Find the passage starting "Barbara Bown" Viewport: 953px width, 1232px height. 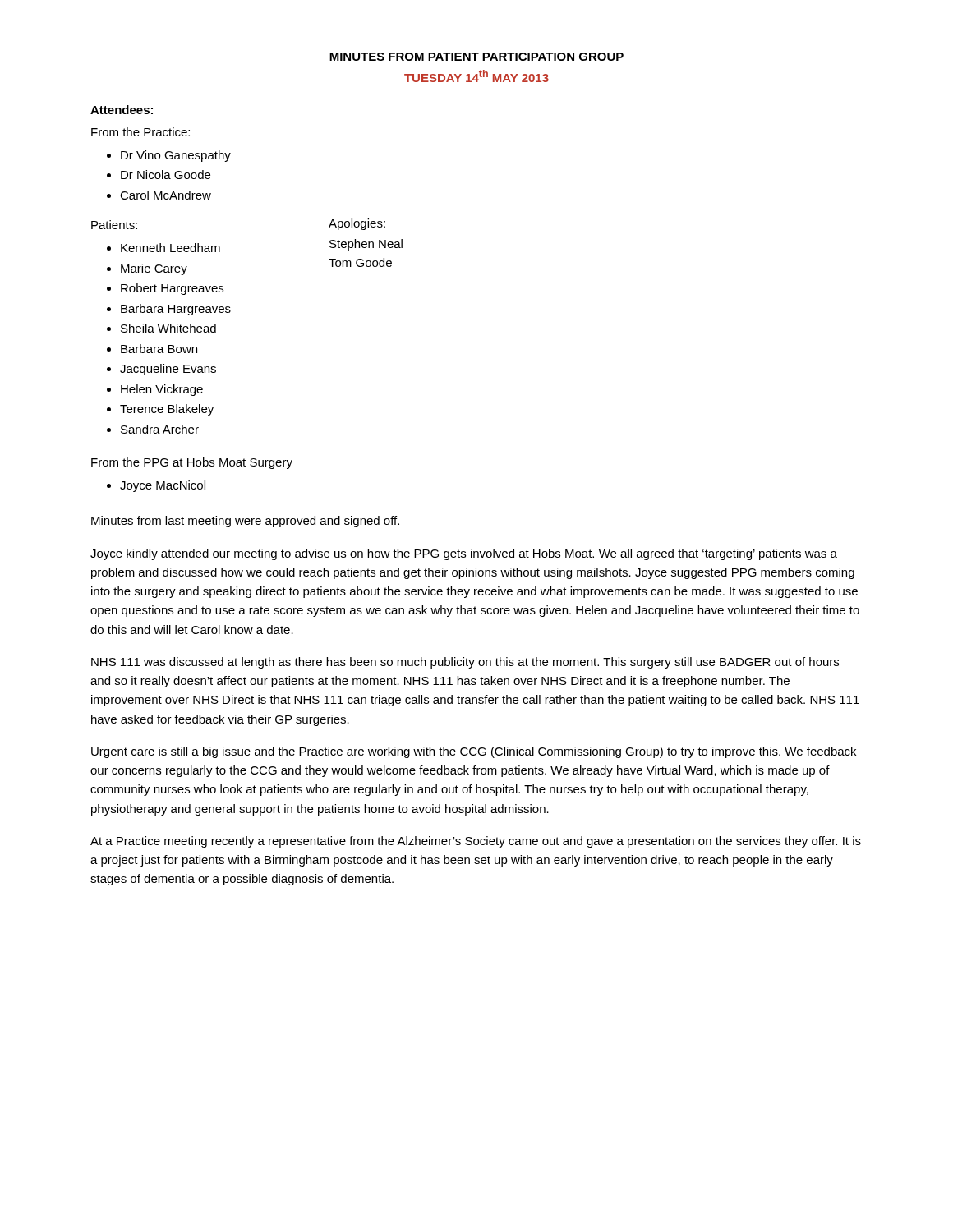tap(159, 348)
